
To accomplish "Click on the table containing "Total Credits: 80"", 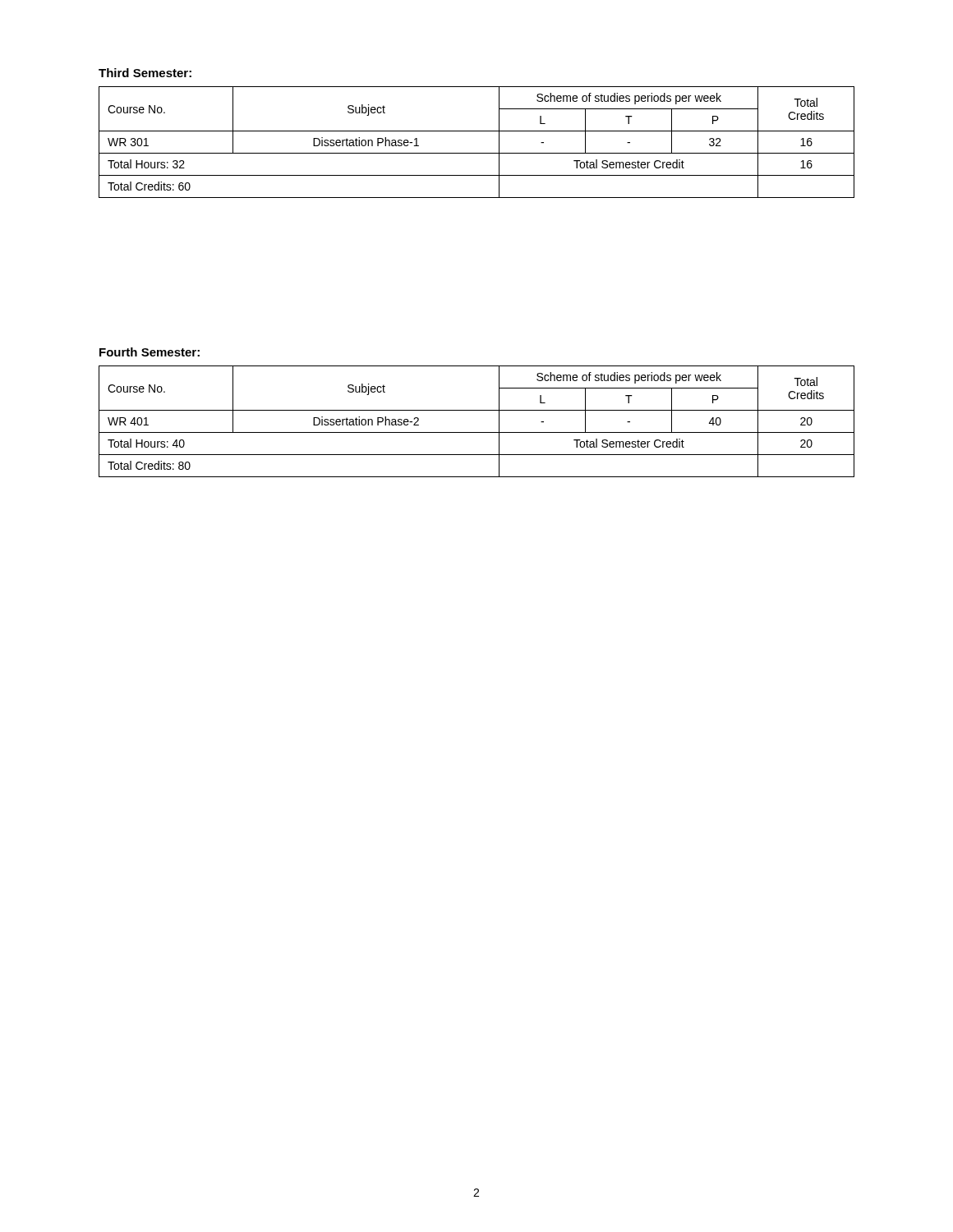I will click(476, 421).
